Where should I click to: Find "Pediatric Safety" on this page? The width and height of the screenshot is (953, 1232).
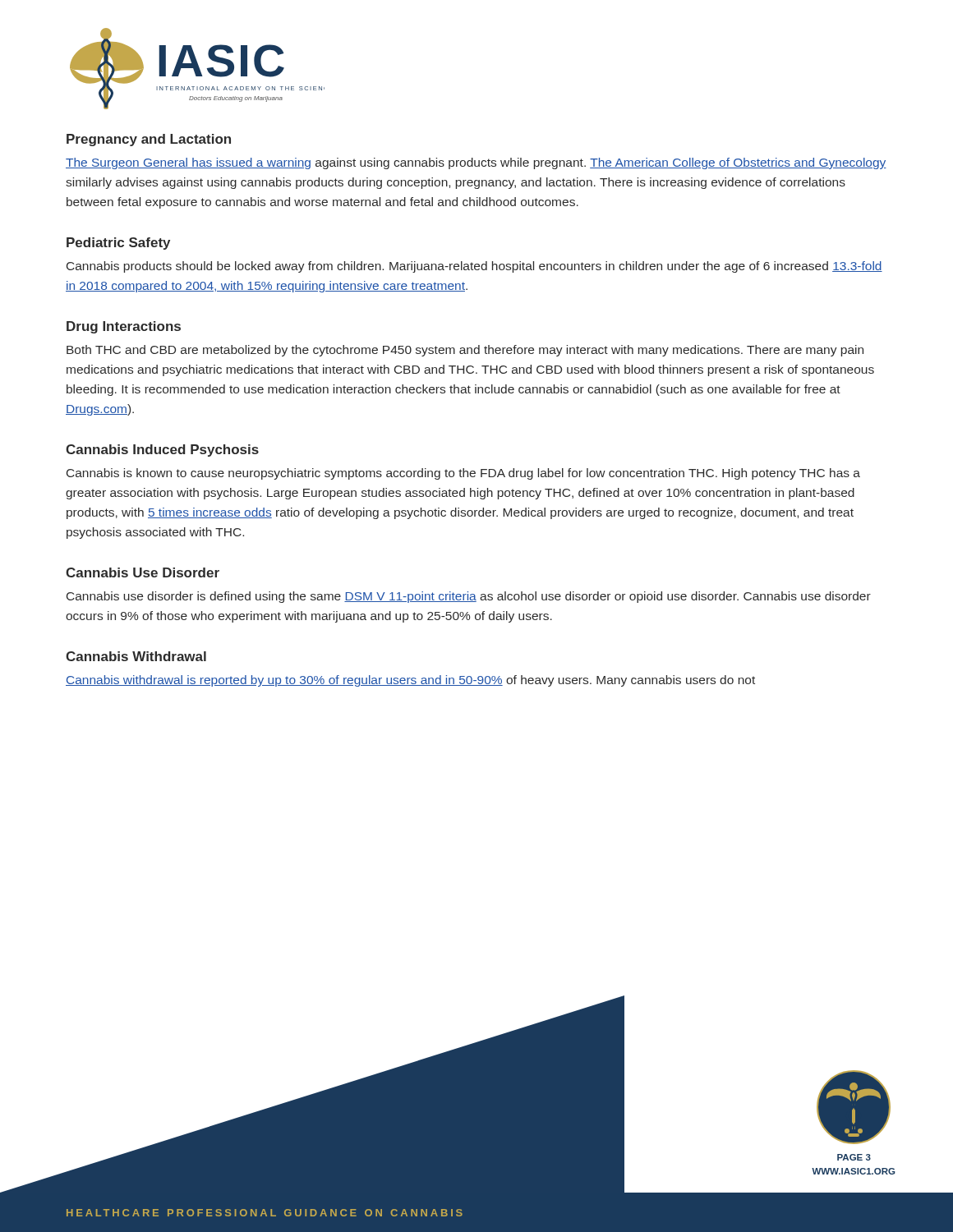[x=118, y=243]
